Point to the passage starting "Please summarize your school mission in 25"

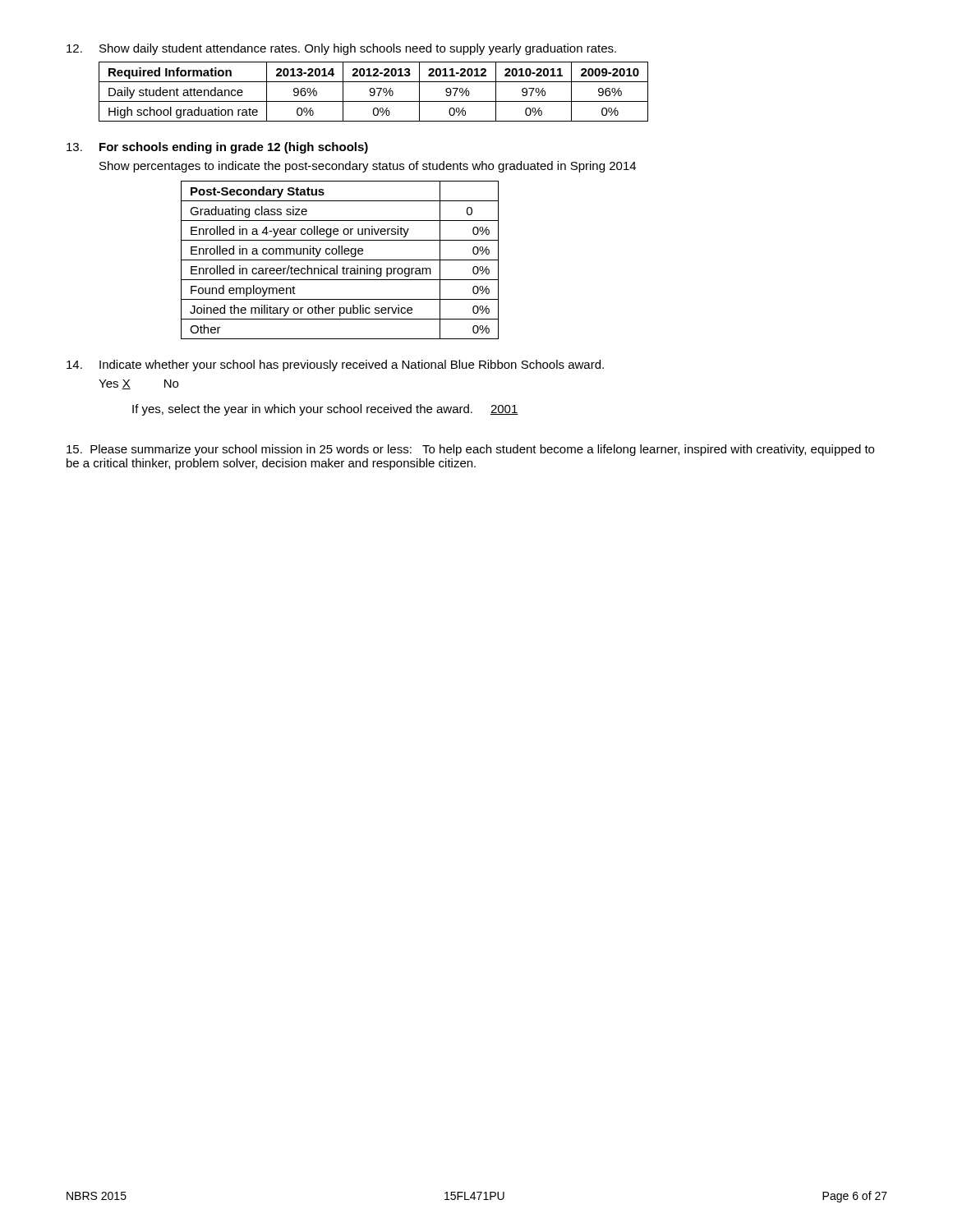coord(470,456)
